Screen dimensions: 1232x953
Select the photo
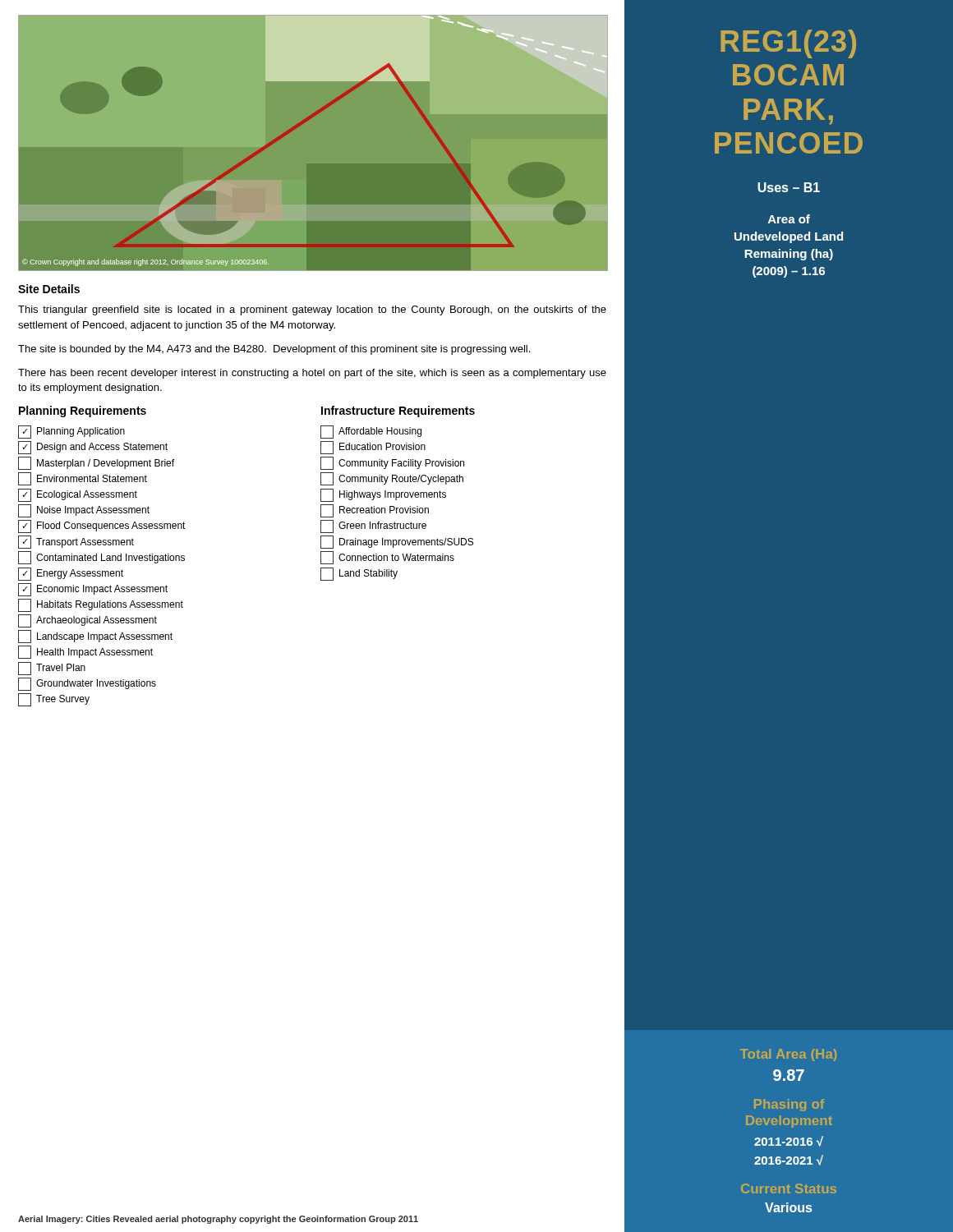pyautogui.click(x=313, y=143)
